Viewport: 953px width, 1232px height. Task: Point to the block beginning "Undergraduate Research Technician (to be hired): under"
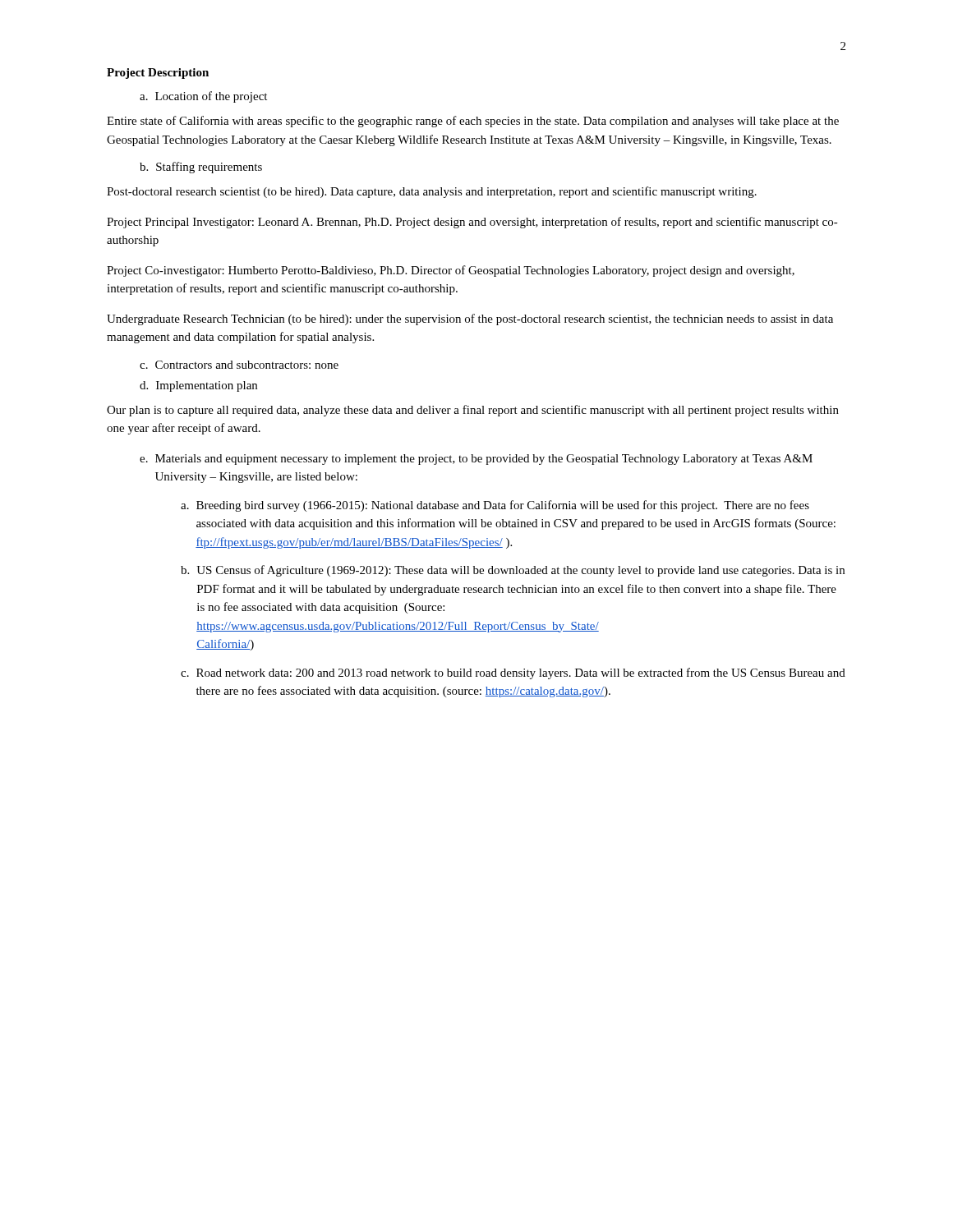tap(470, 328)
